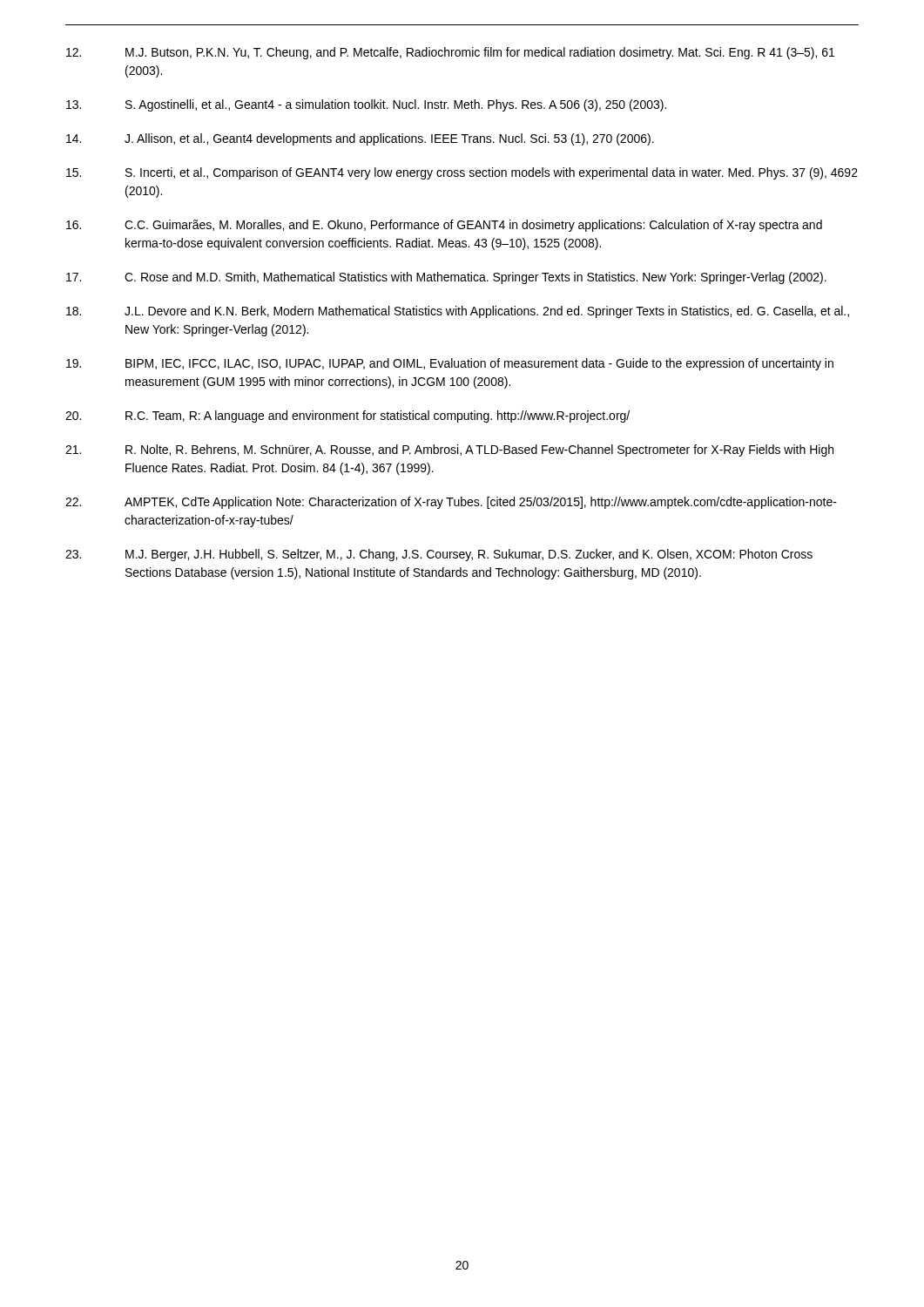Viewport: 924px width, 1307px height.
Task: Select the block starting "18. J.L. Devore and"
Action: click(462, 321)
